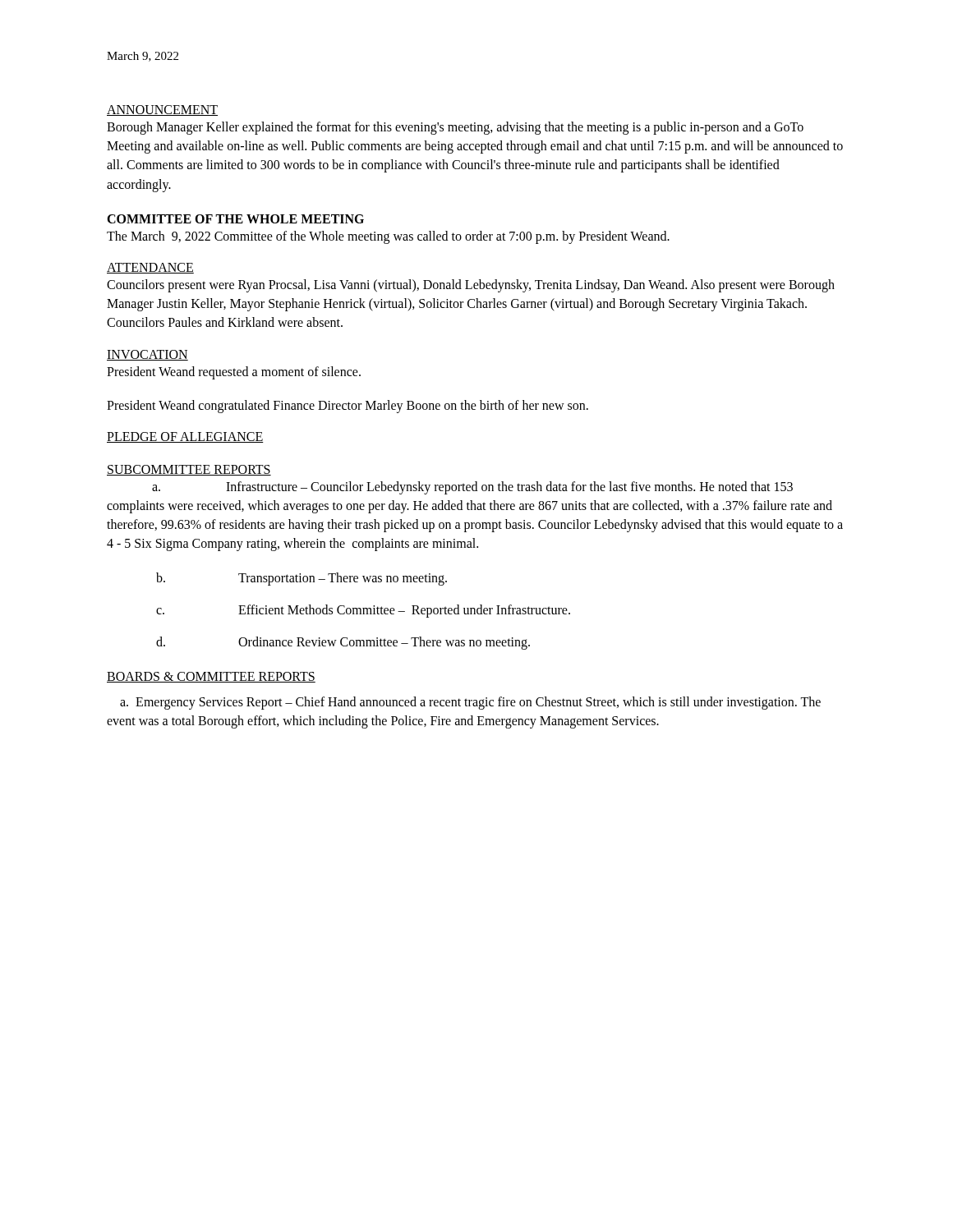The width and height of the screenshot is (953, 1232).
Task: Select the passage starting "SUBCOMMITTEE REPORTS"
Action: [189, 469]
